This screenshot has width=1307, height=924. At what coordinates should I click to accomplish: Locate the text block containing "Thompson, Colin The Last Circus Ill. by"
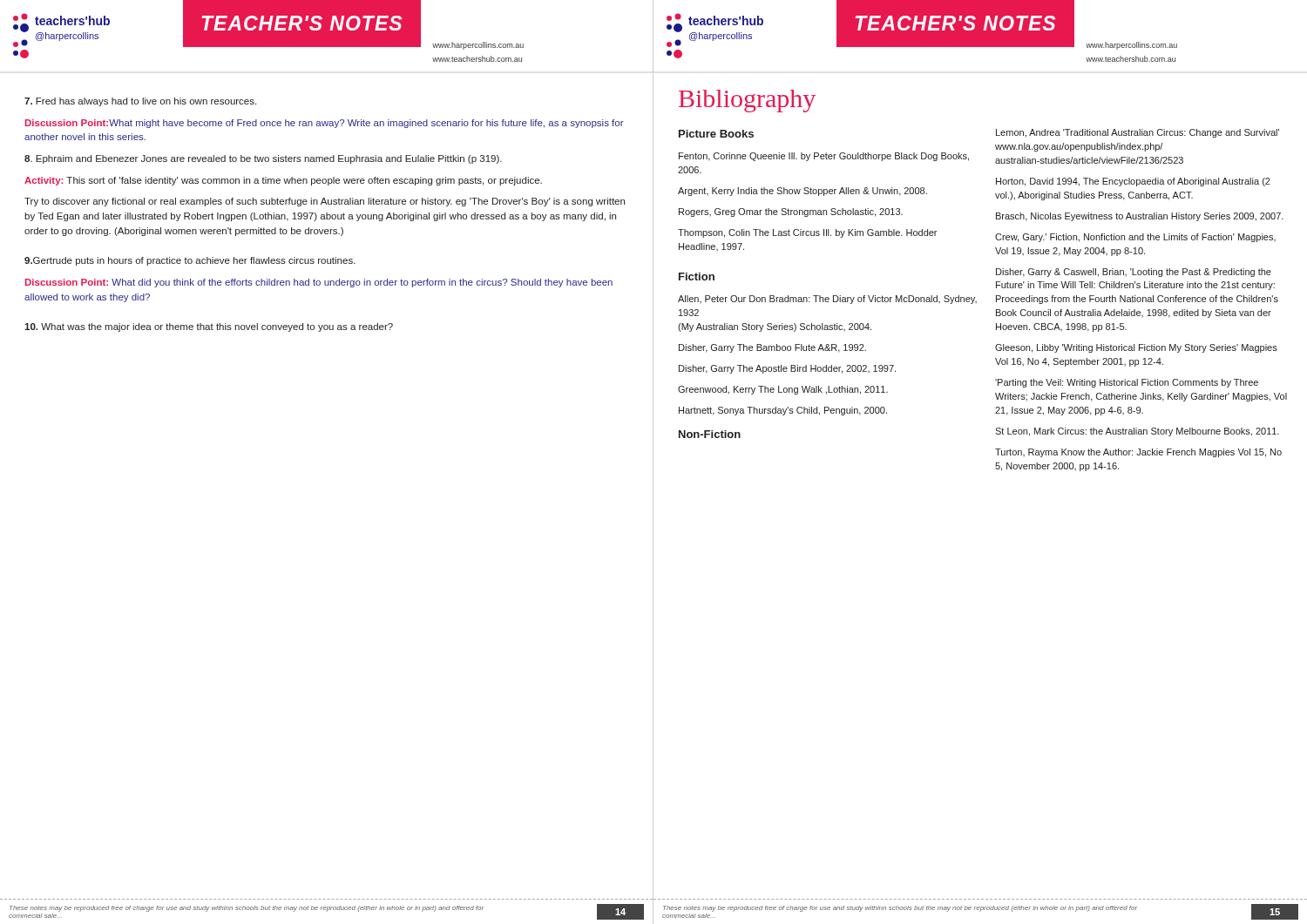pyautogui.click(x=808, y=239)
